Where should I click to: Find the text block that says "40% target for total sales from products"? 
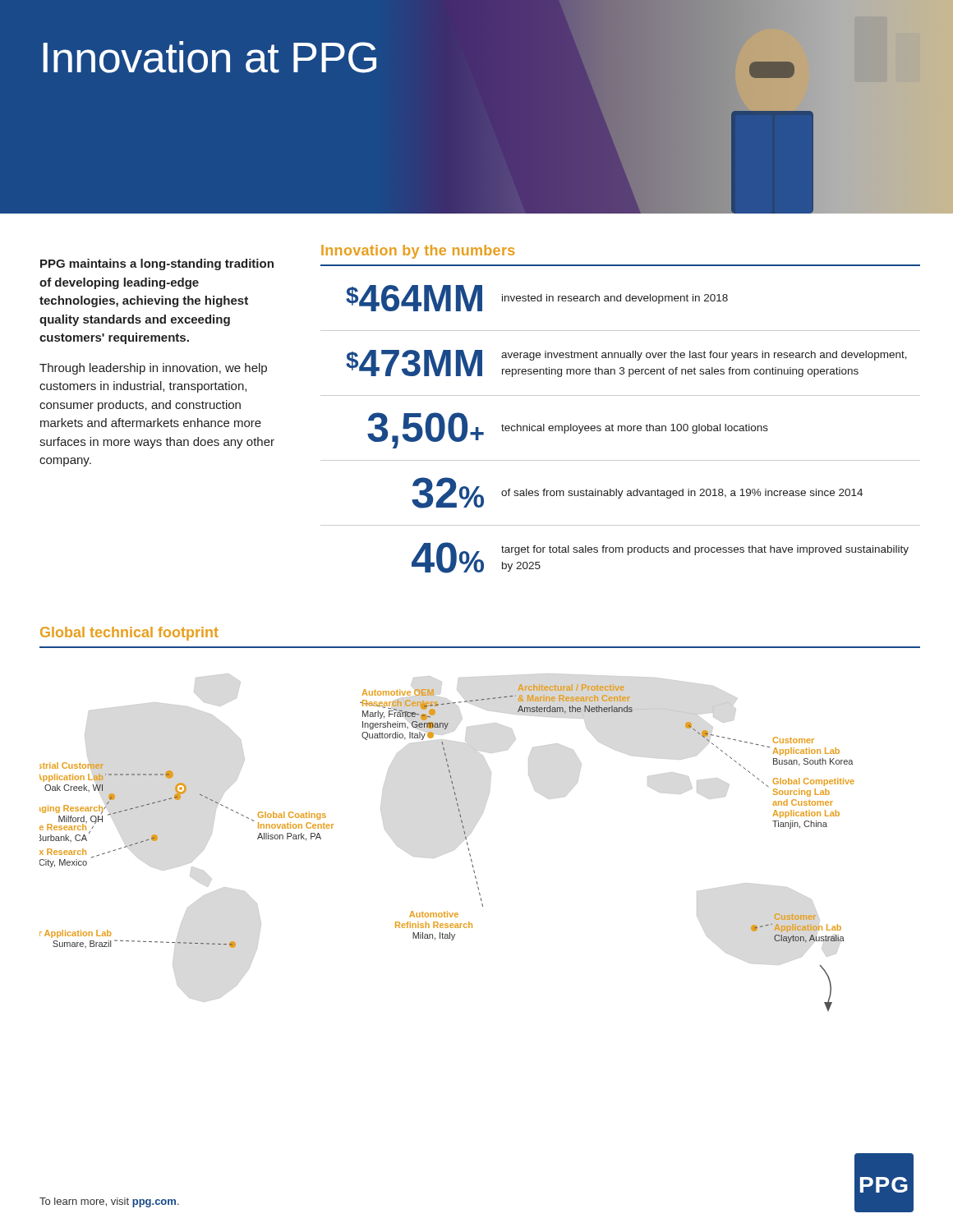pos(620,558)
